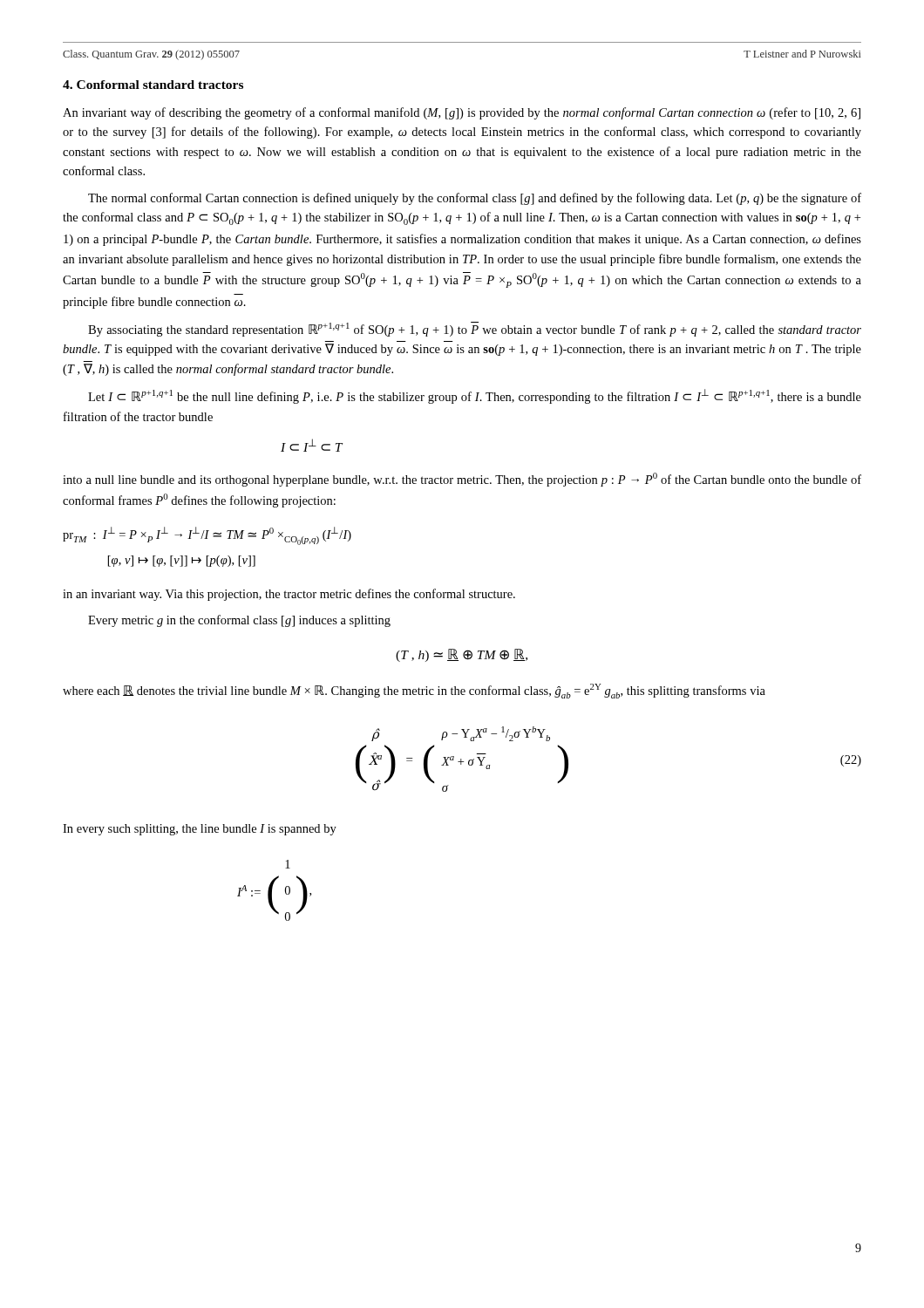
Task: Select the region starting "IA := ( 1"
Action: coord(275,891)
